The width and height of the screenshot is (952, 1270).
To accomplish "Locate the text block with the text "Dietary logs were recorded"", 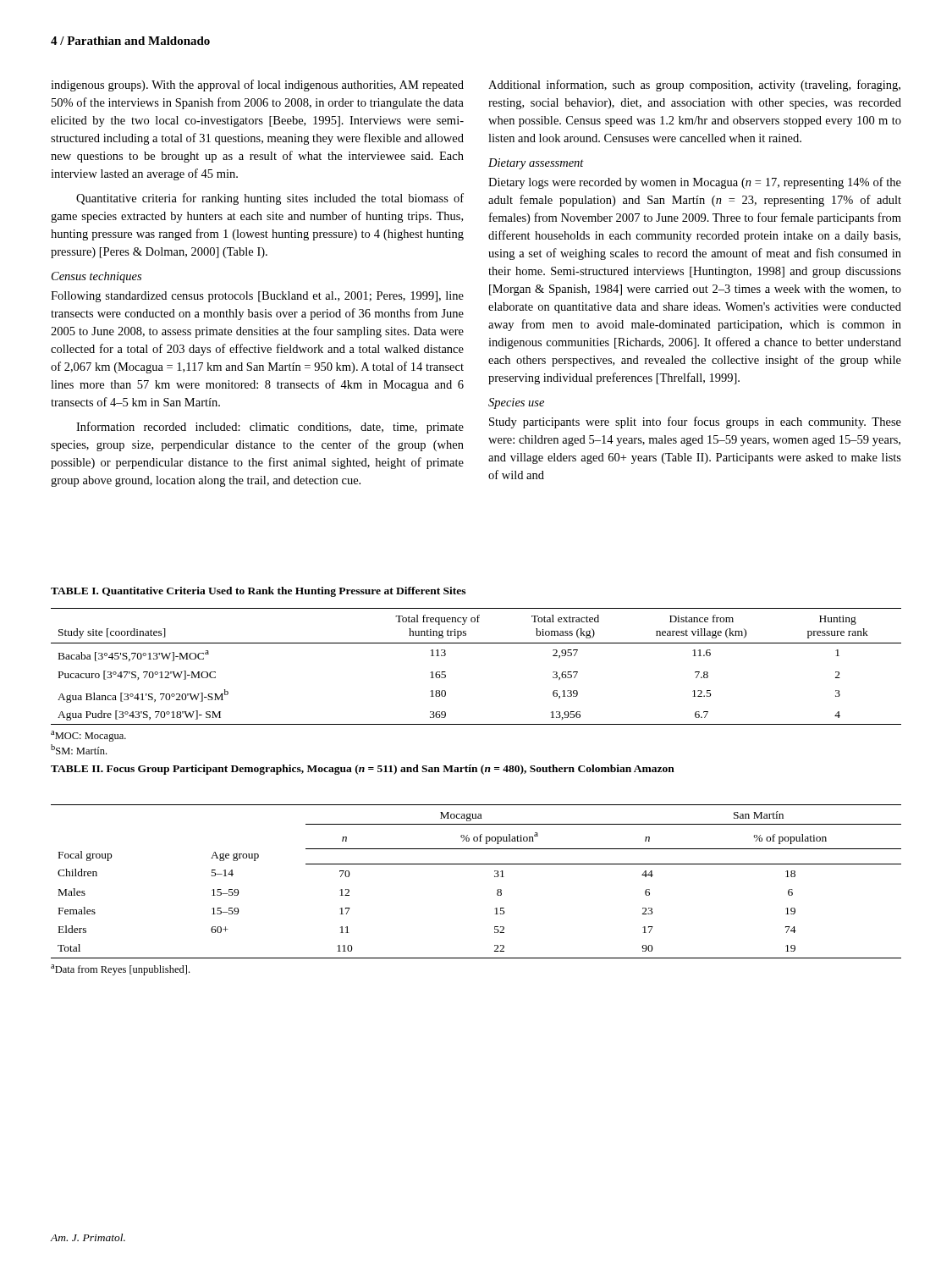I will [x=695, y=280].
